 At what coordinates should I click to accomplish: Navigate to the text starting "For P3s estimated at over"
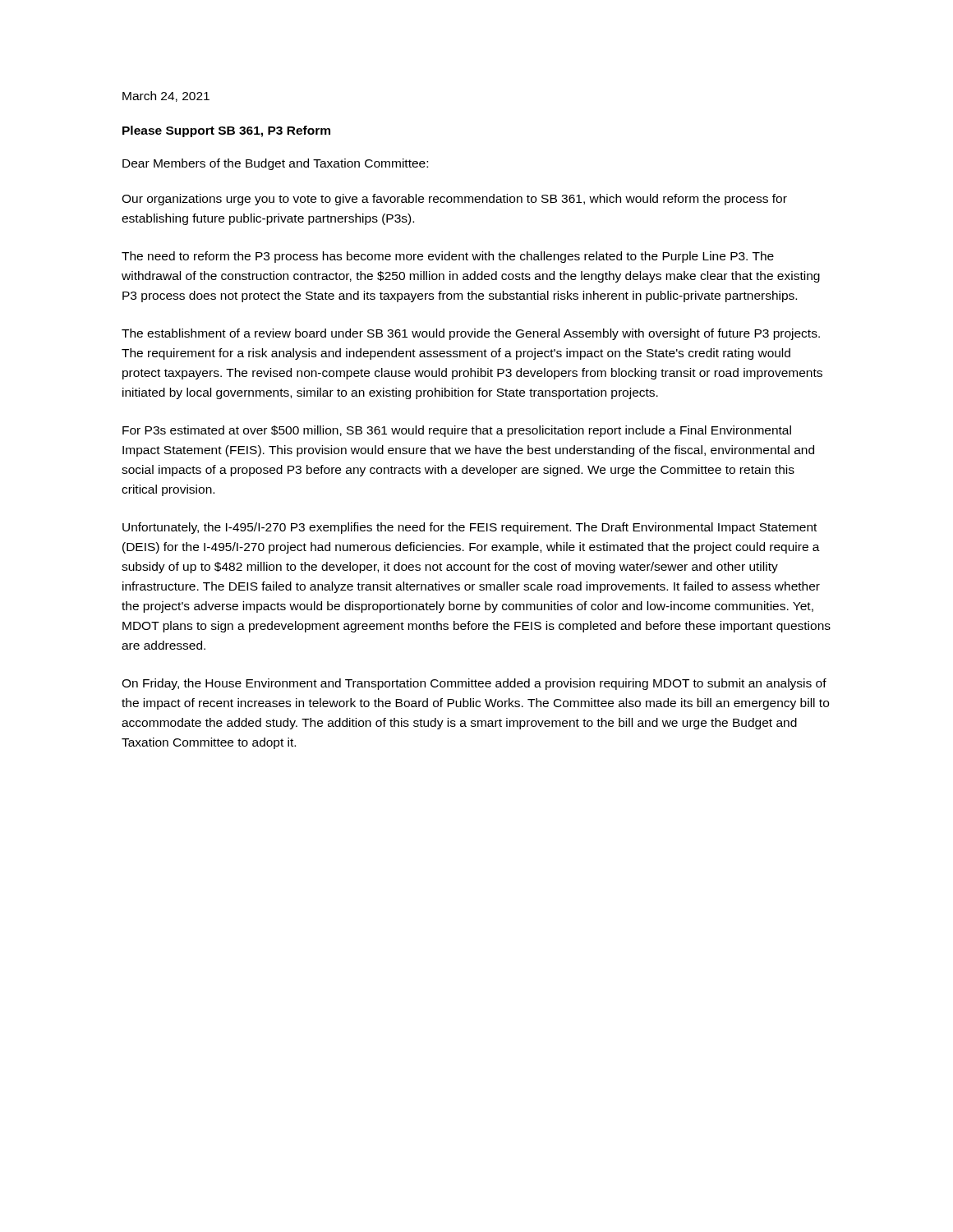click(x=468, y=460)
